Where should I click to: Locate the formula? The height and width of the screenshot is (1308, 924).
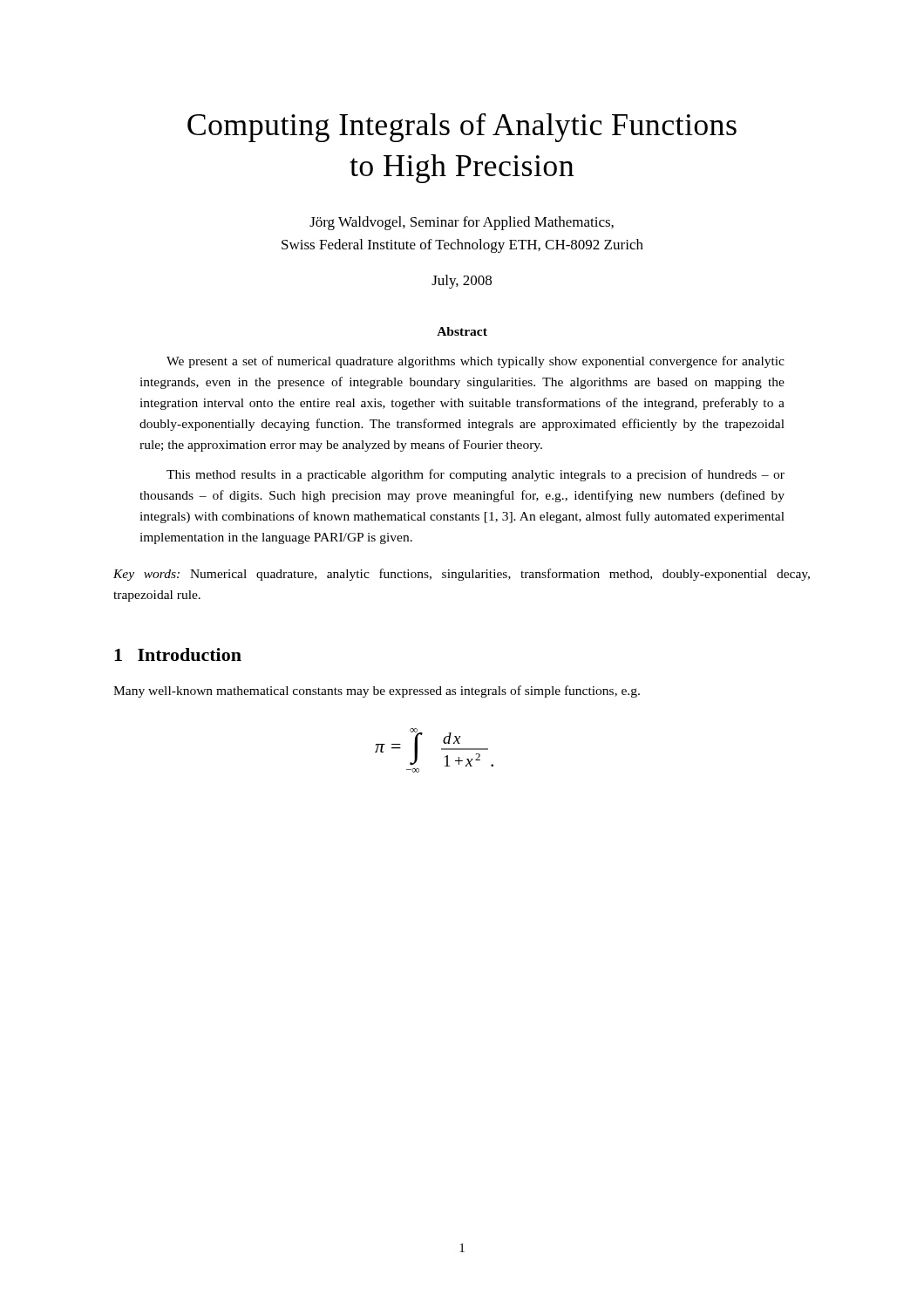click(462, 747)
